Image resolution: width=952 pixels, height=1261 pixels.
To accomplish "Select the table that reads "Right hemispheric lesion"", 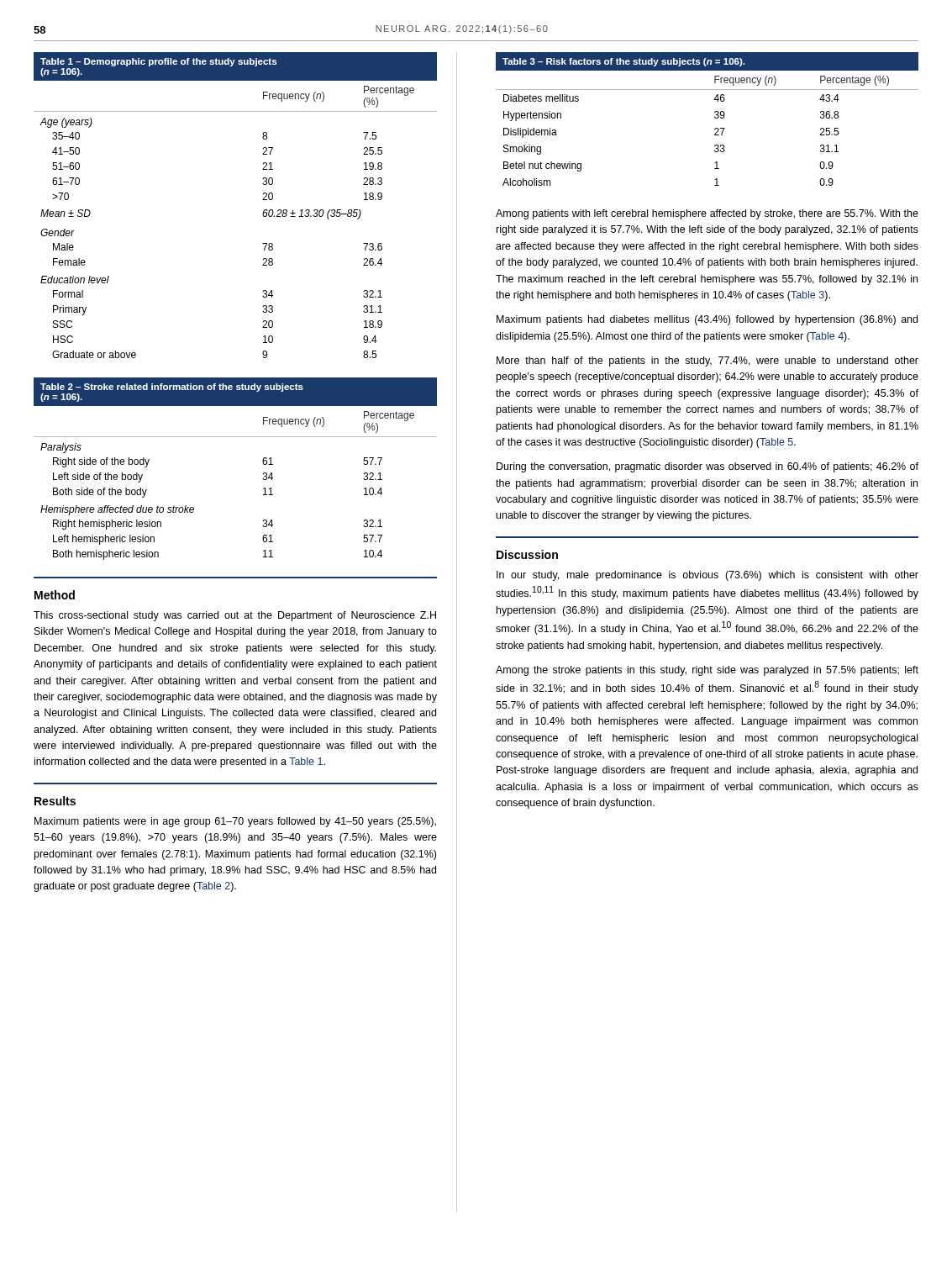I will [x=235, y=470].
